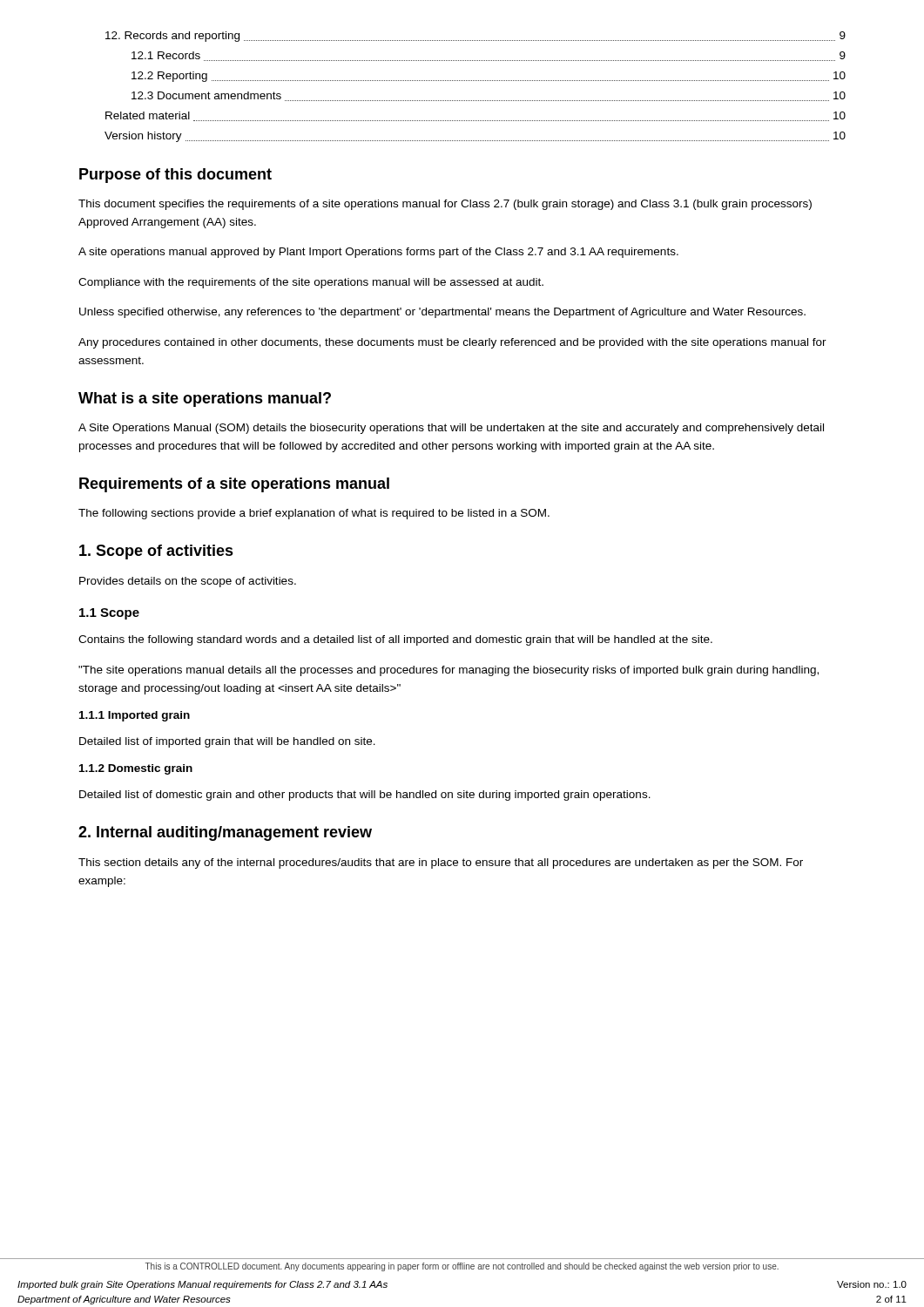Find the block starting ""The site operations manual"
The width and height of the screenshot is (924, 1307).
point(462,679)
